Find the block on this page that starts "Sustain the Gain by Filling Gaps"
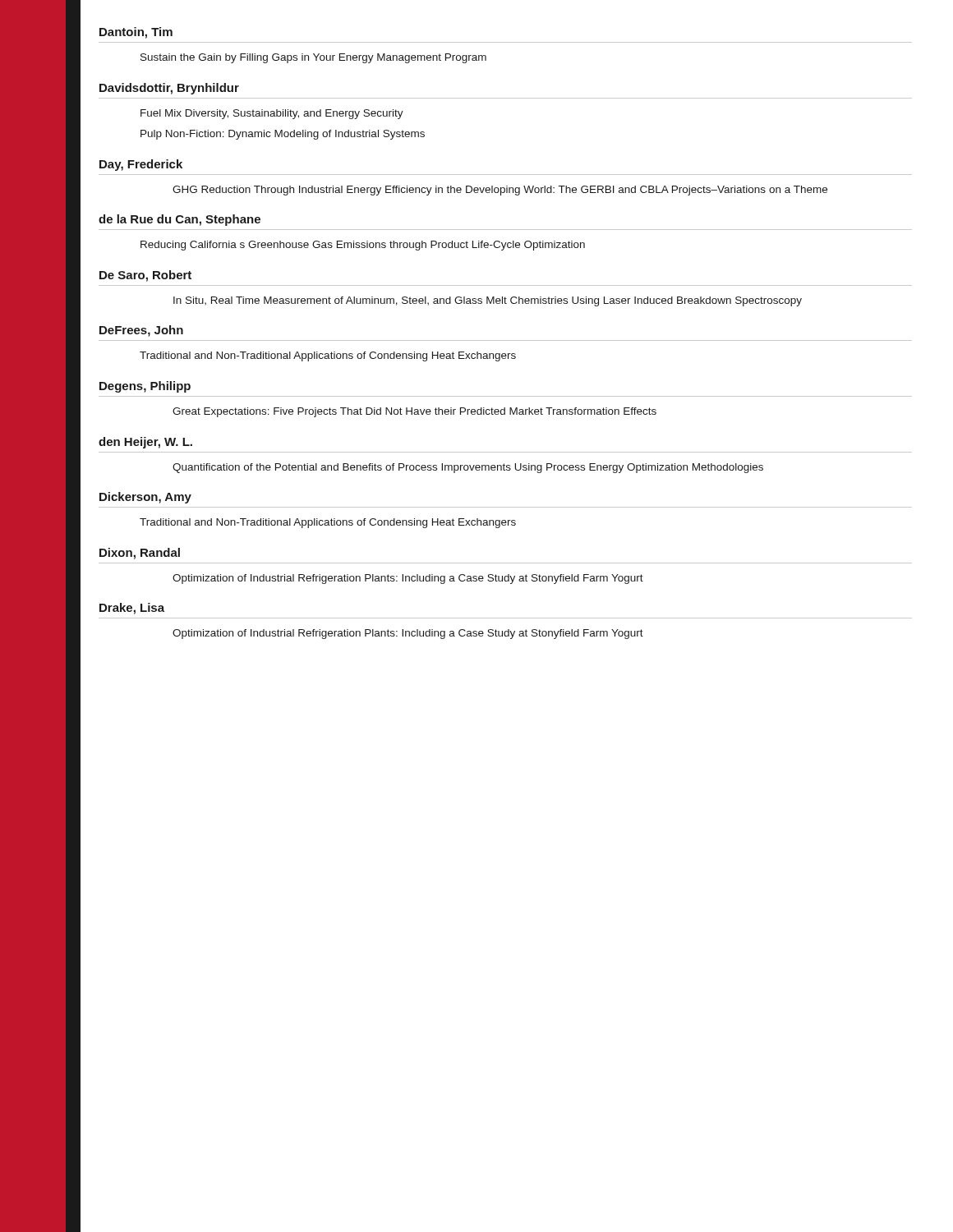Screen dimensions: 1232x953 click(313, 57)
